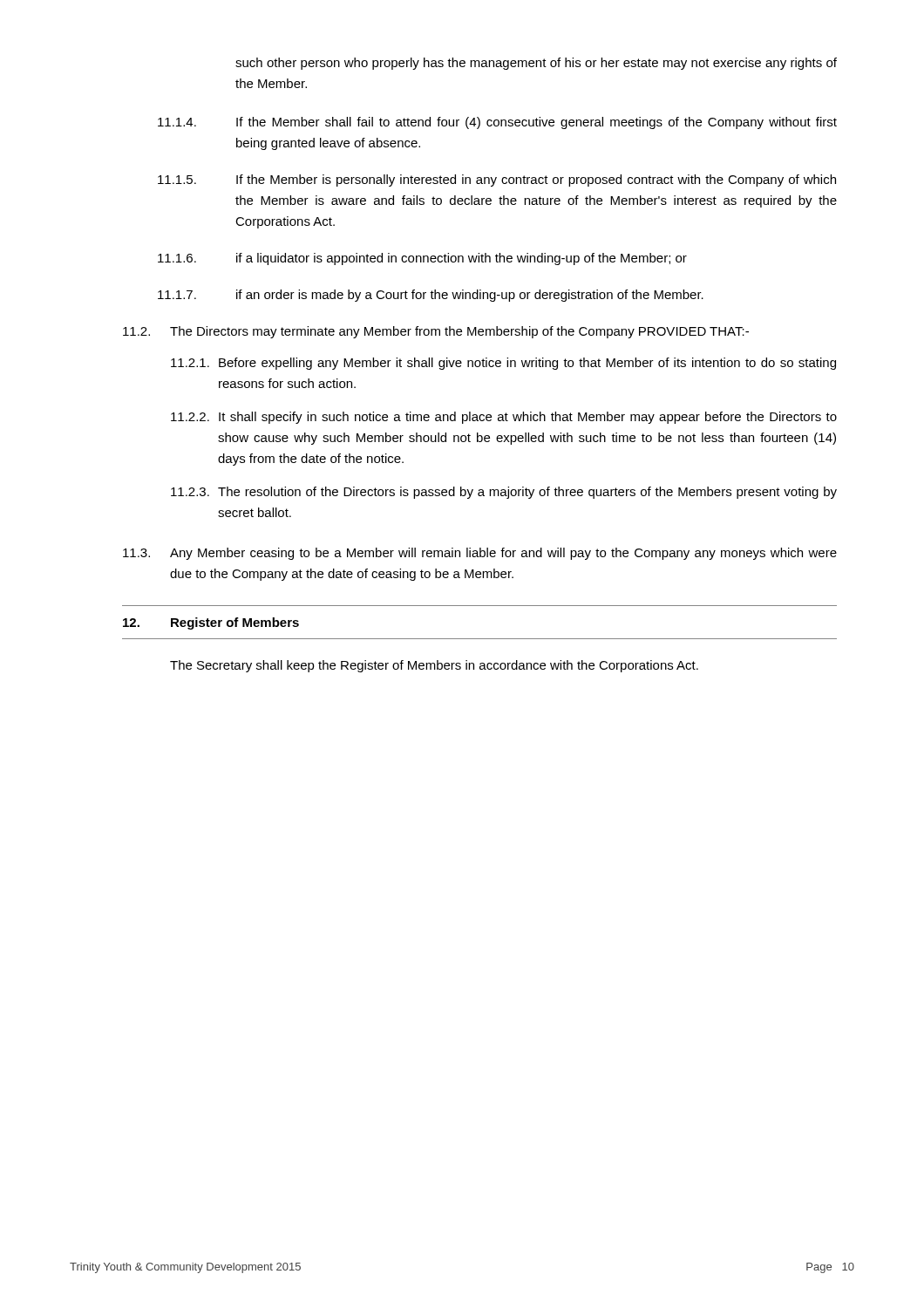Select the passage starting "such other person"
Viewport: 924px width, 1308px height.
click(536, 73)
